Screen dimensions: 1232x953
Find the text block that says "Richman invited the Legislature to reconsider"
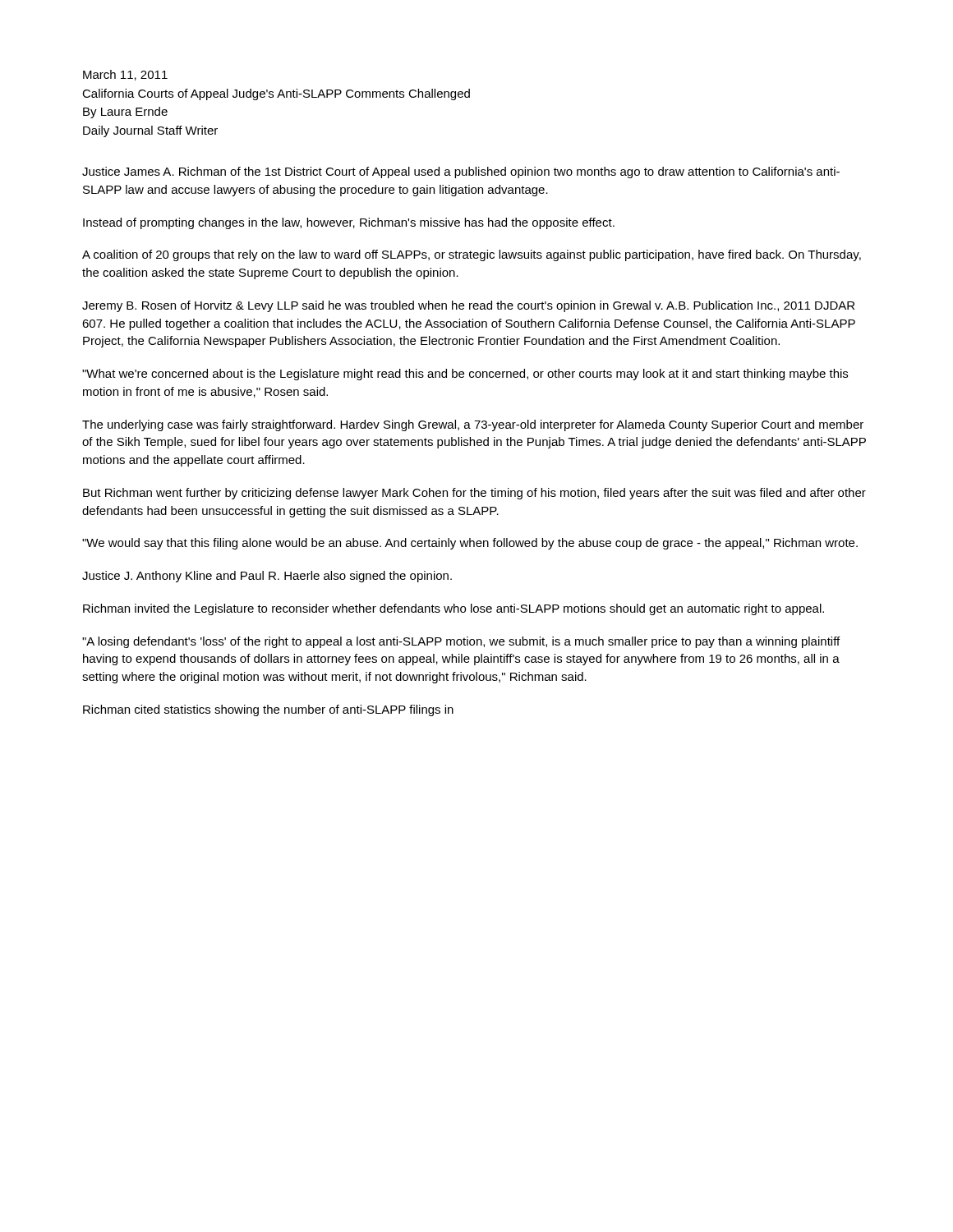point(454,608)
